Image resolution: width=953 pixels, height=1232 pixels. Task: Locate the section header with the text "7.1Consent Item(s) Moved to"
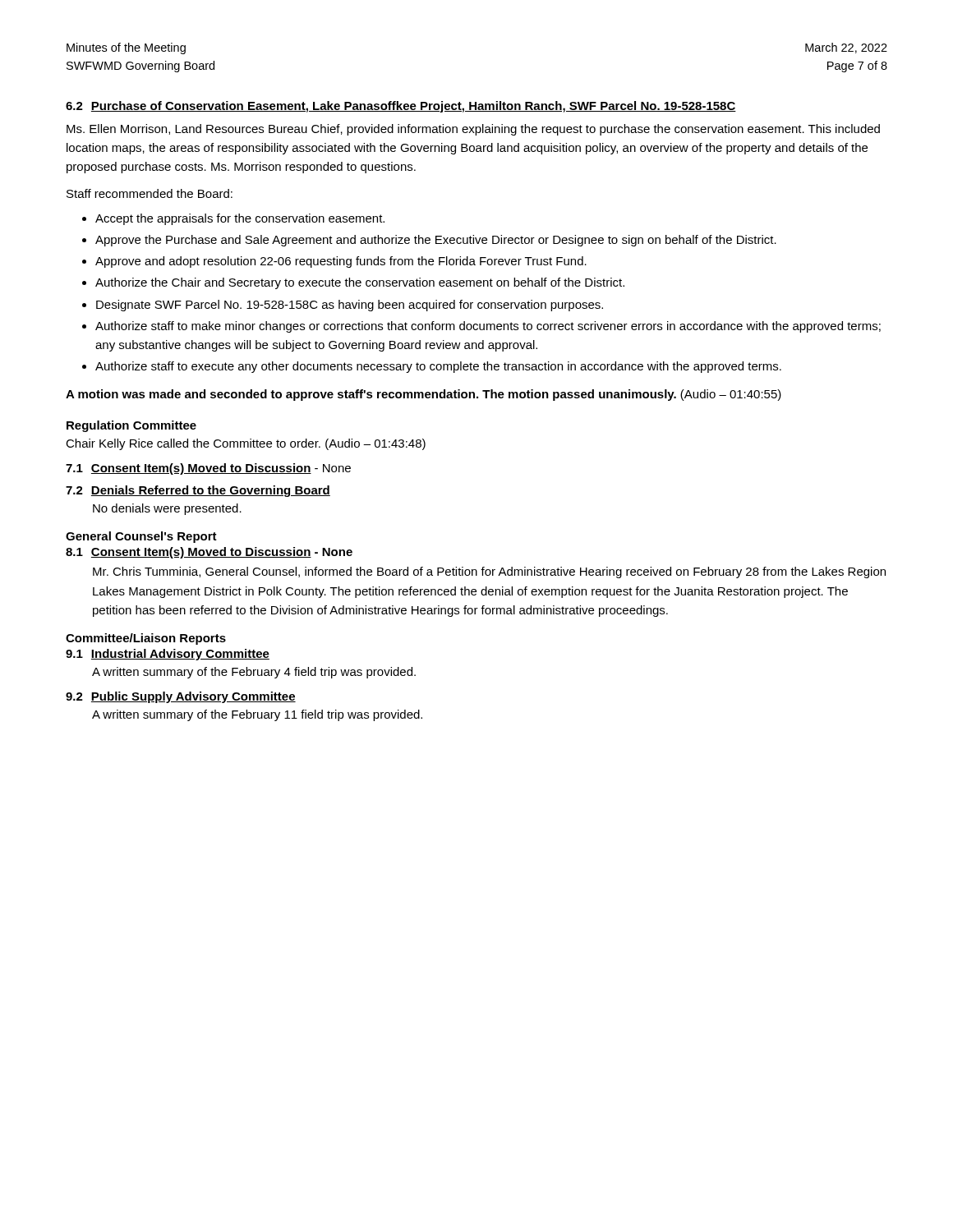209,468
